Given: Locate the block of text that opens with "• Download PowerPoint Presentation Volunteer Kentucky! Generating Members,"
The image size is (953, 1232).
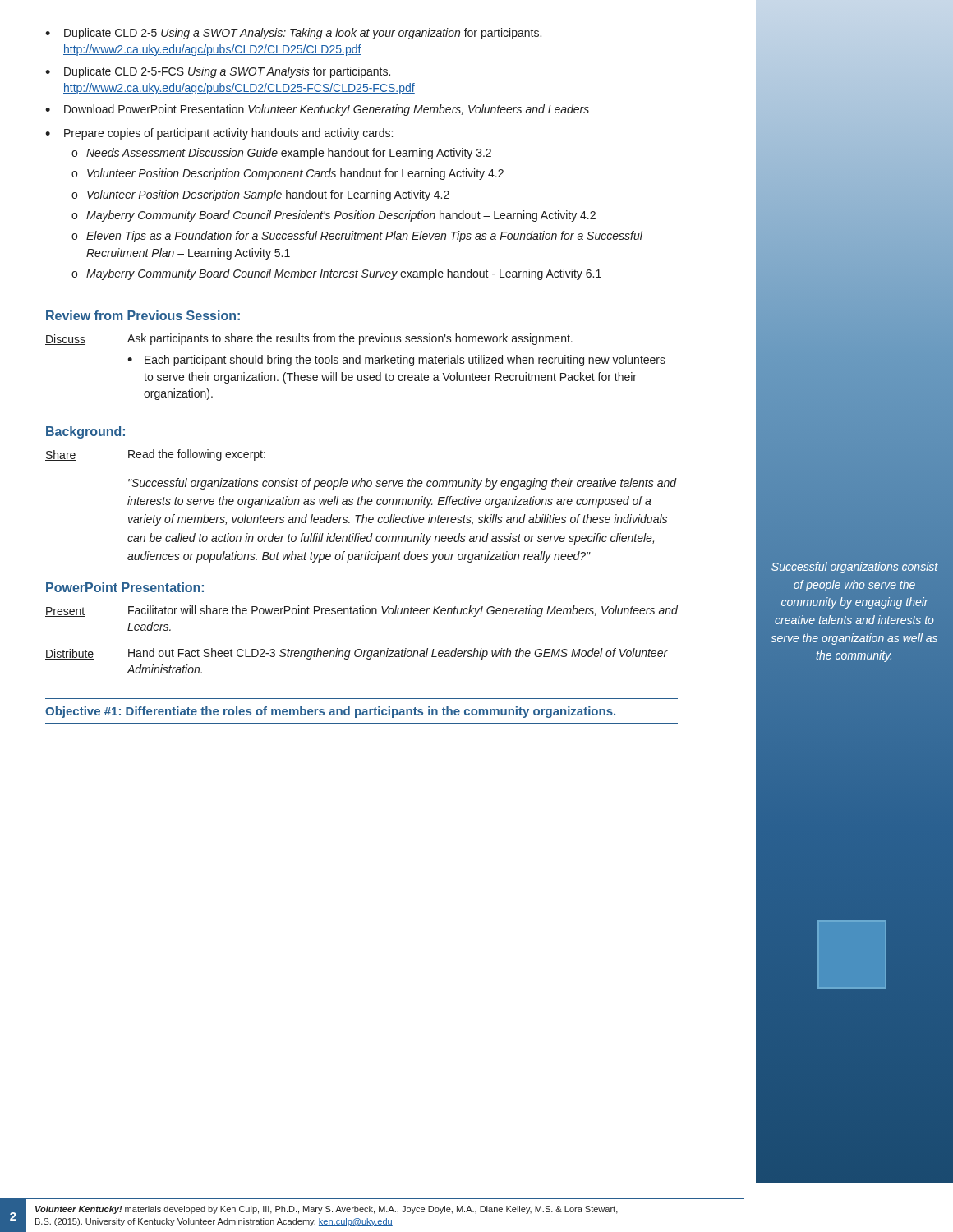Looking at the screenshot, I should pyautogui.click(x=317, y=110).
